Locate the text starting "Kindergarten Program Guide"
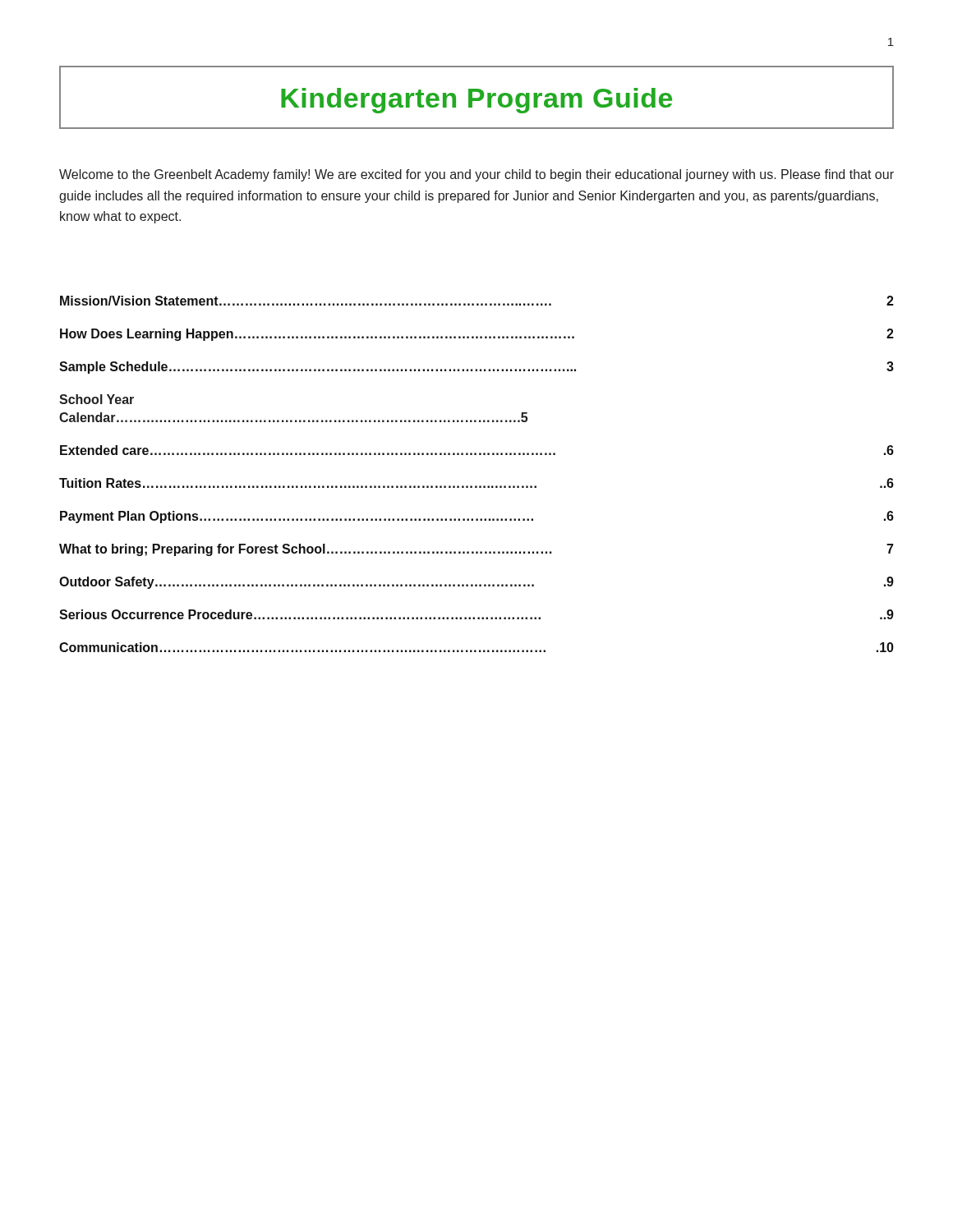 tap(476, 98)
